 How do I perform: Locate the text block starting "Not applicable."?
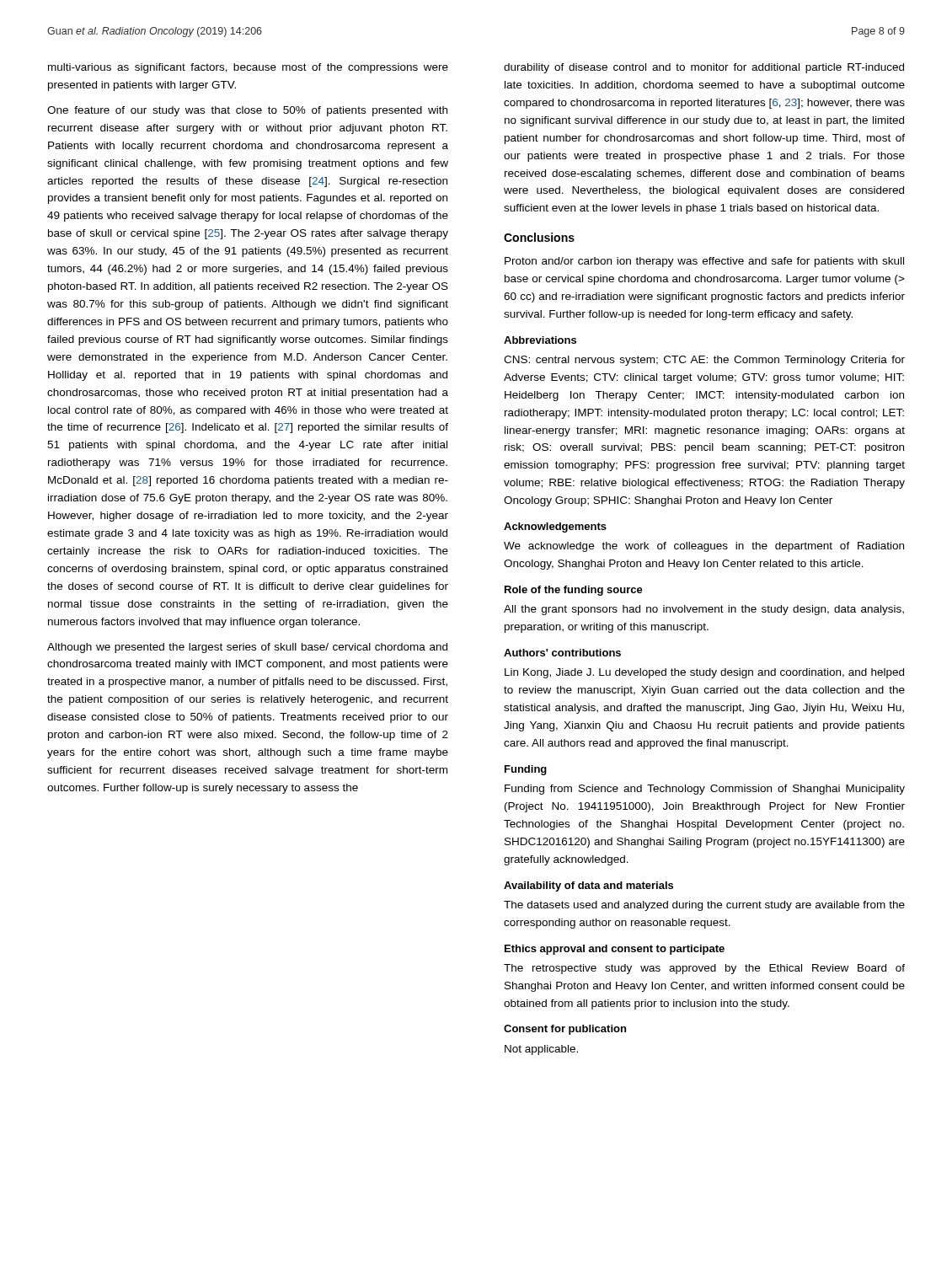(x=541, y=1050)
